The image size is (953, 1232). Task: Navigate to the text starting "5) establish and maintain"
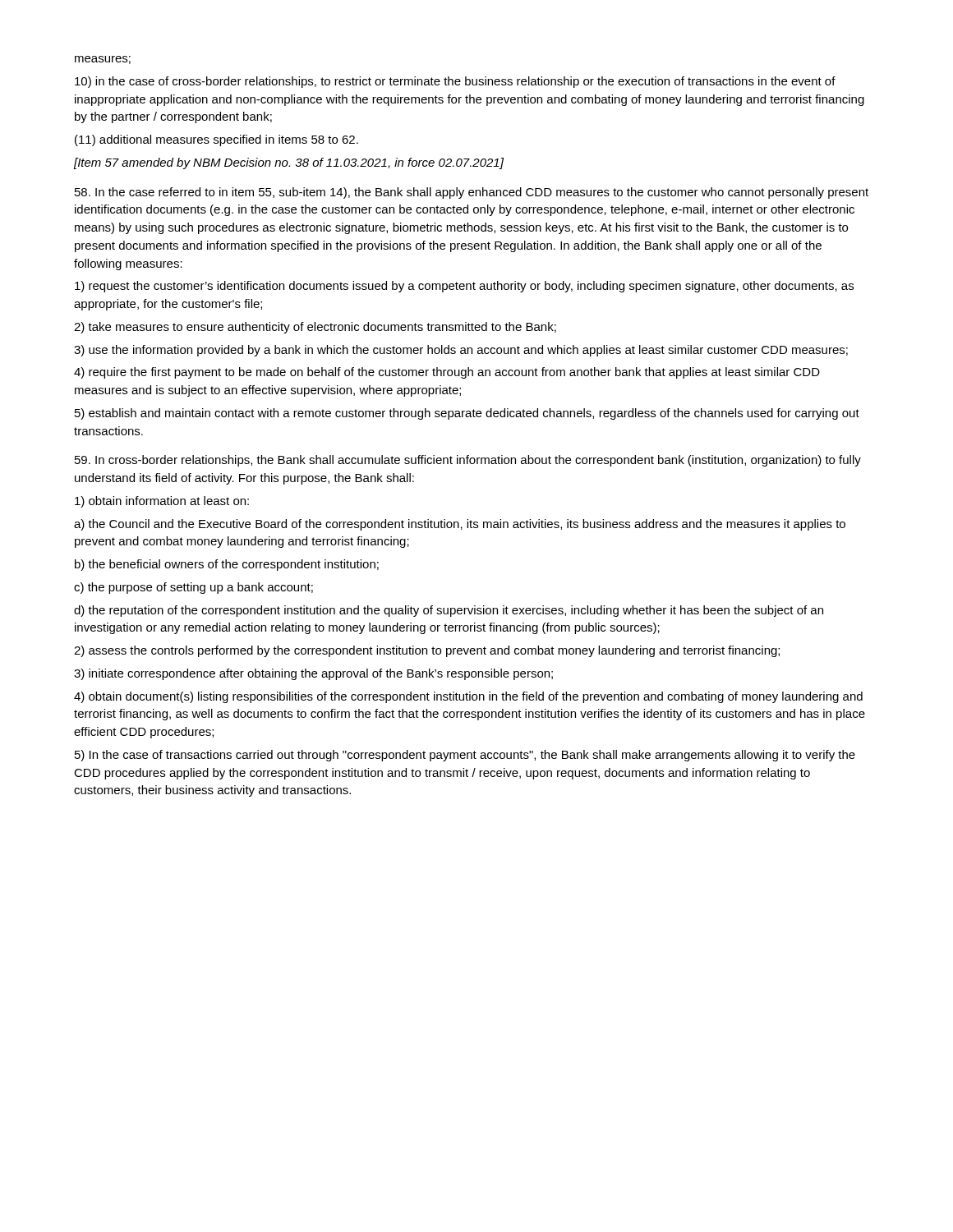coord(466,421)
